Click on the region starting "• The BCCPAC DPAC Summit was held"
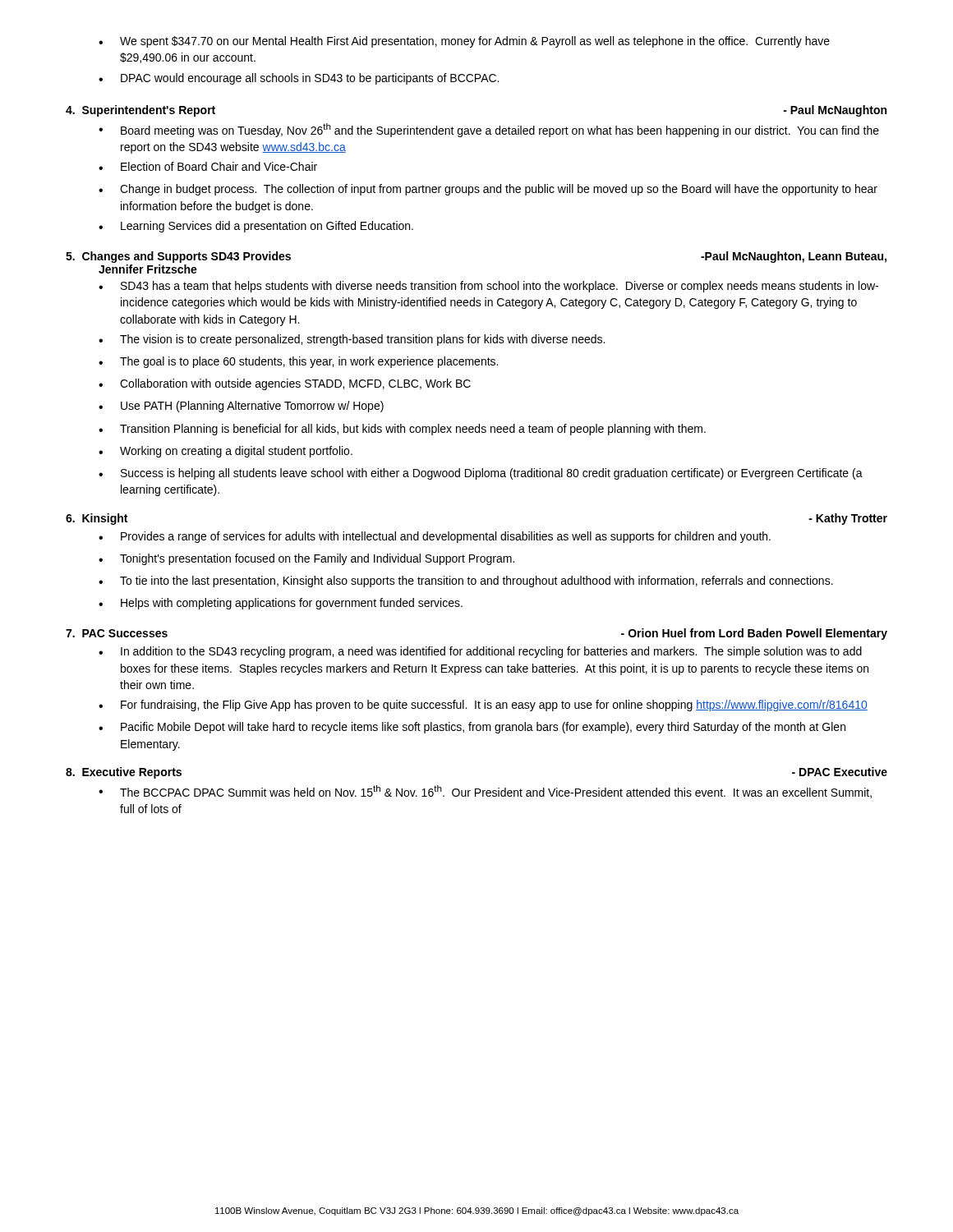 pos(493,800)
